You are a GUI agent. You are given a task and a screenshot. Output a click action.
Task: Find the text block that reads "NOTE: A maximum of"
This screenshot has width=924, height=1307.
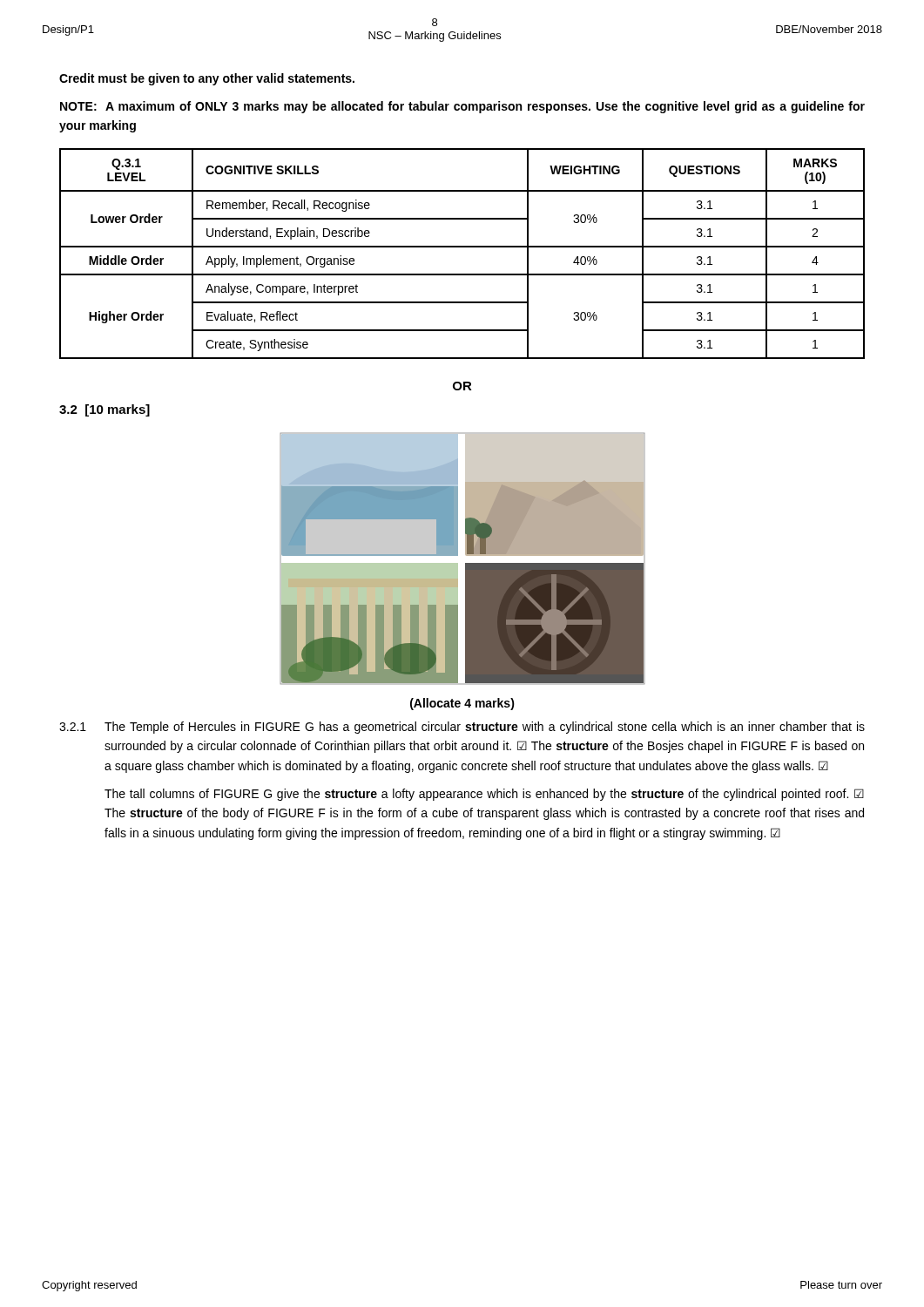point(462,116)
